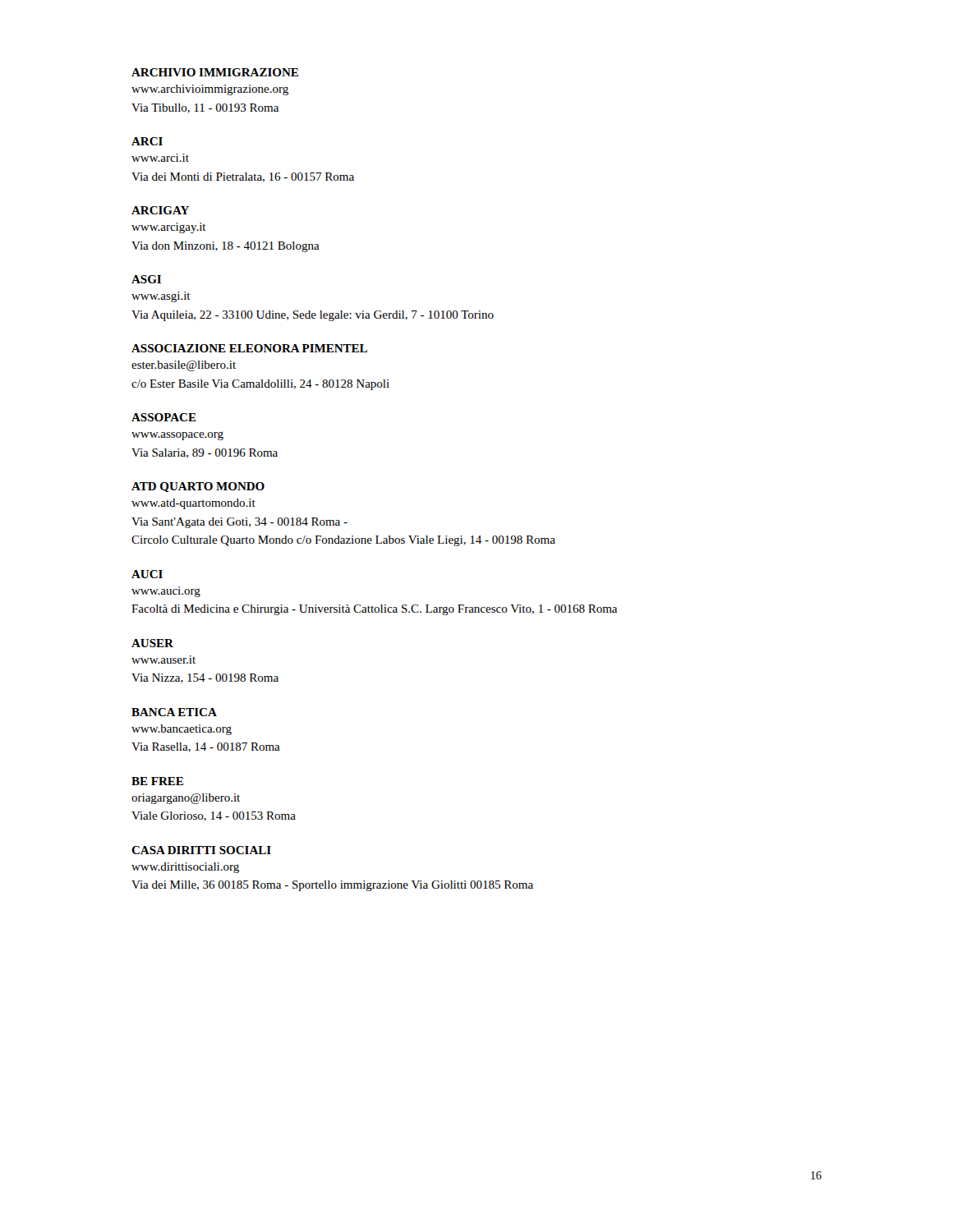
Task: Locate the list item that says "ARCHIVIO IMMIGRAZIONE www.archivioimmigrazione.org Via Tibullo, 11 - 00193"
Action: 215,72
